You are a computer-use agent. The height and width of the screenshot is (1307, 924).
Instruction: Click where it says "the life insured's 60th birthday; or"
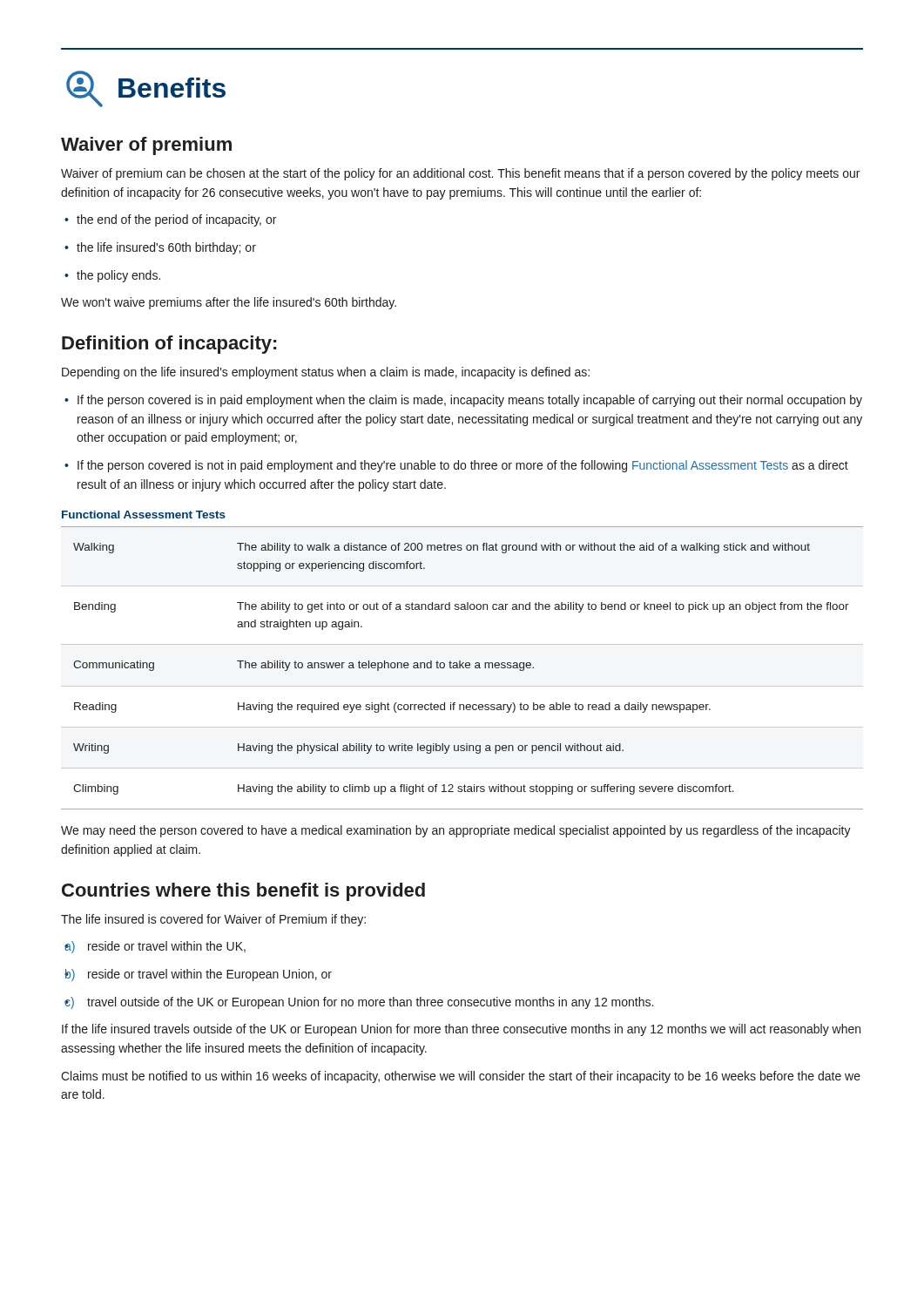click(x=160, y=248)
